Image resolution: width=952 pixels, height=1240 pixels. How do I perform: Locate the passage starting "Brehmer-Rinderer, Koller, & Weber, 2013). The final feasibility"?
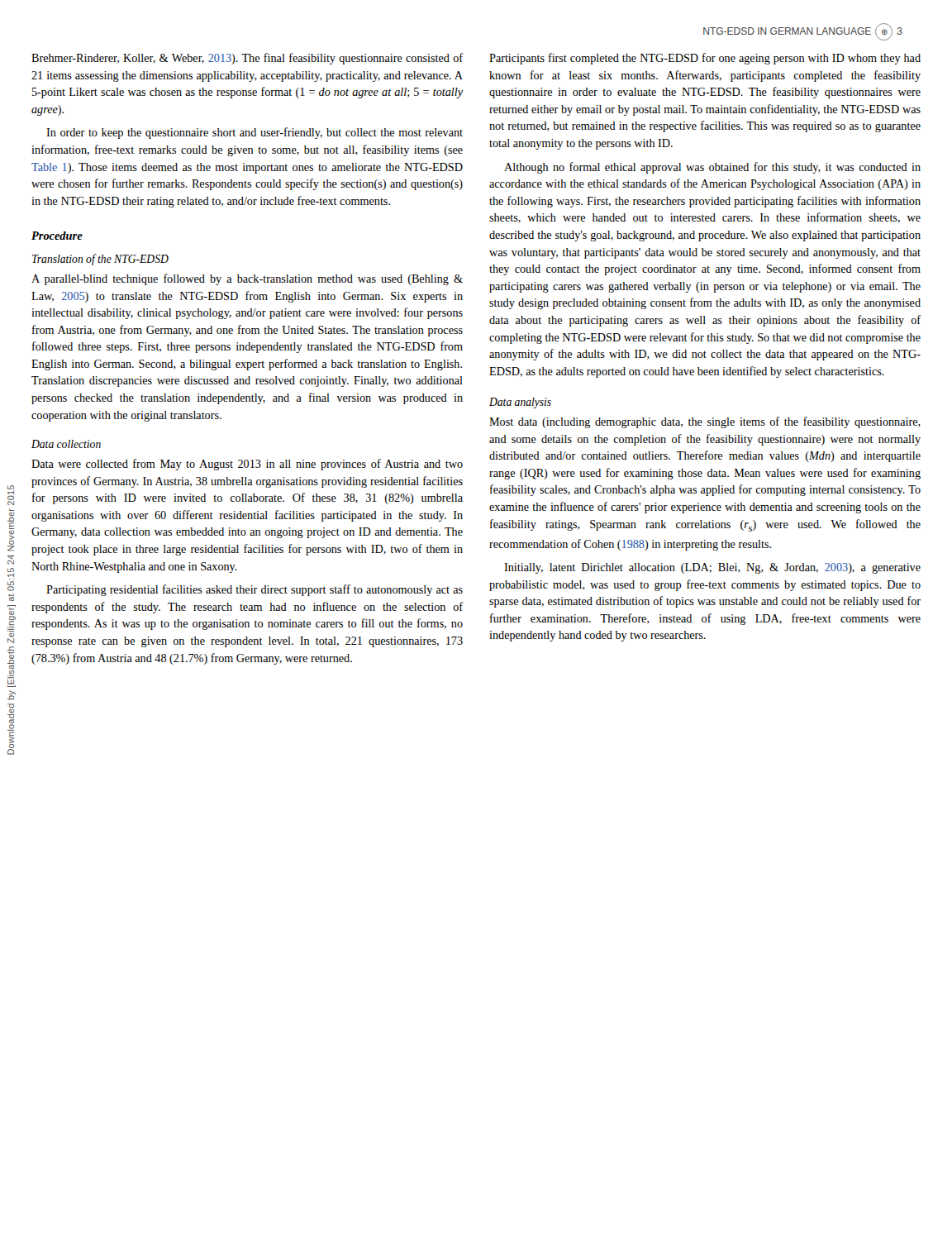[247, 130]
